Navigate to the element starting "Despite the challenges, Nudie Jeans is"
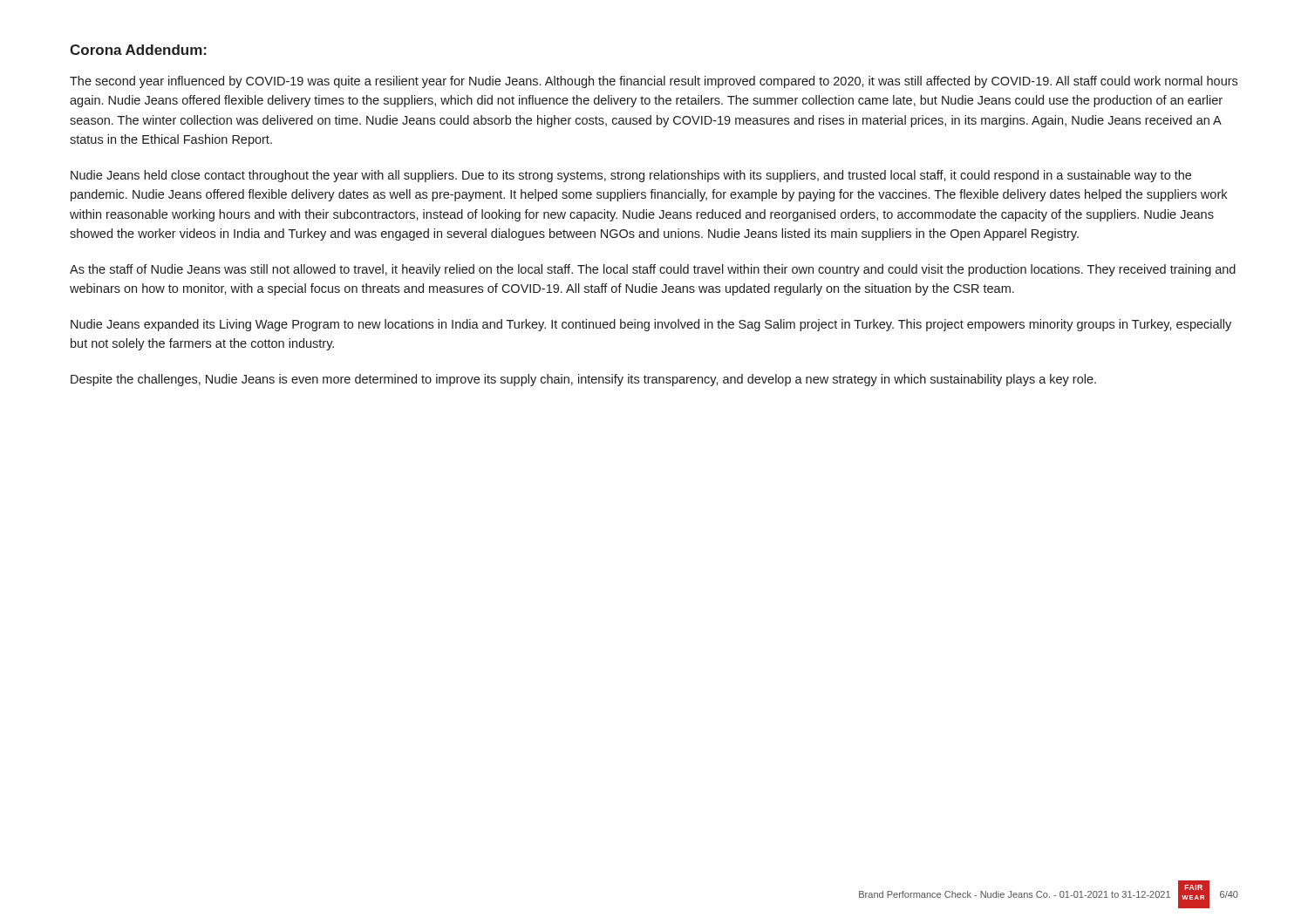 tap(583, 379)
